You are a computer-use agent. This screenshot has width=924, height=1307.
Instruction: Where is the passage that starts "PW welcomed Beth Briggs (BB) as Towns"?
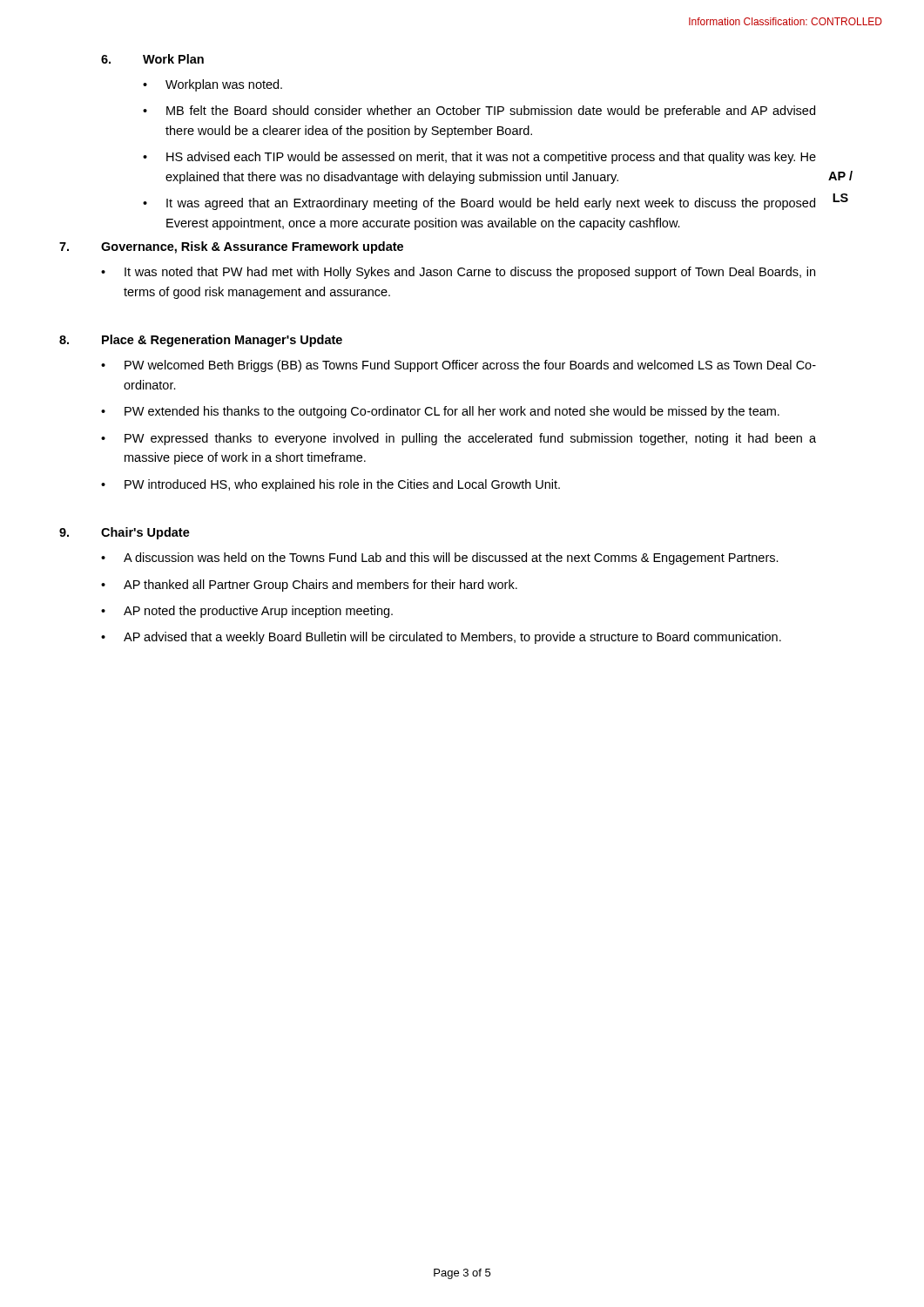470,375
